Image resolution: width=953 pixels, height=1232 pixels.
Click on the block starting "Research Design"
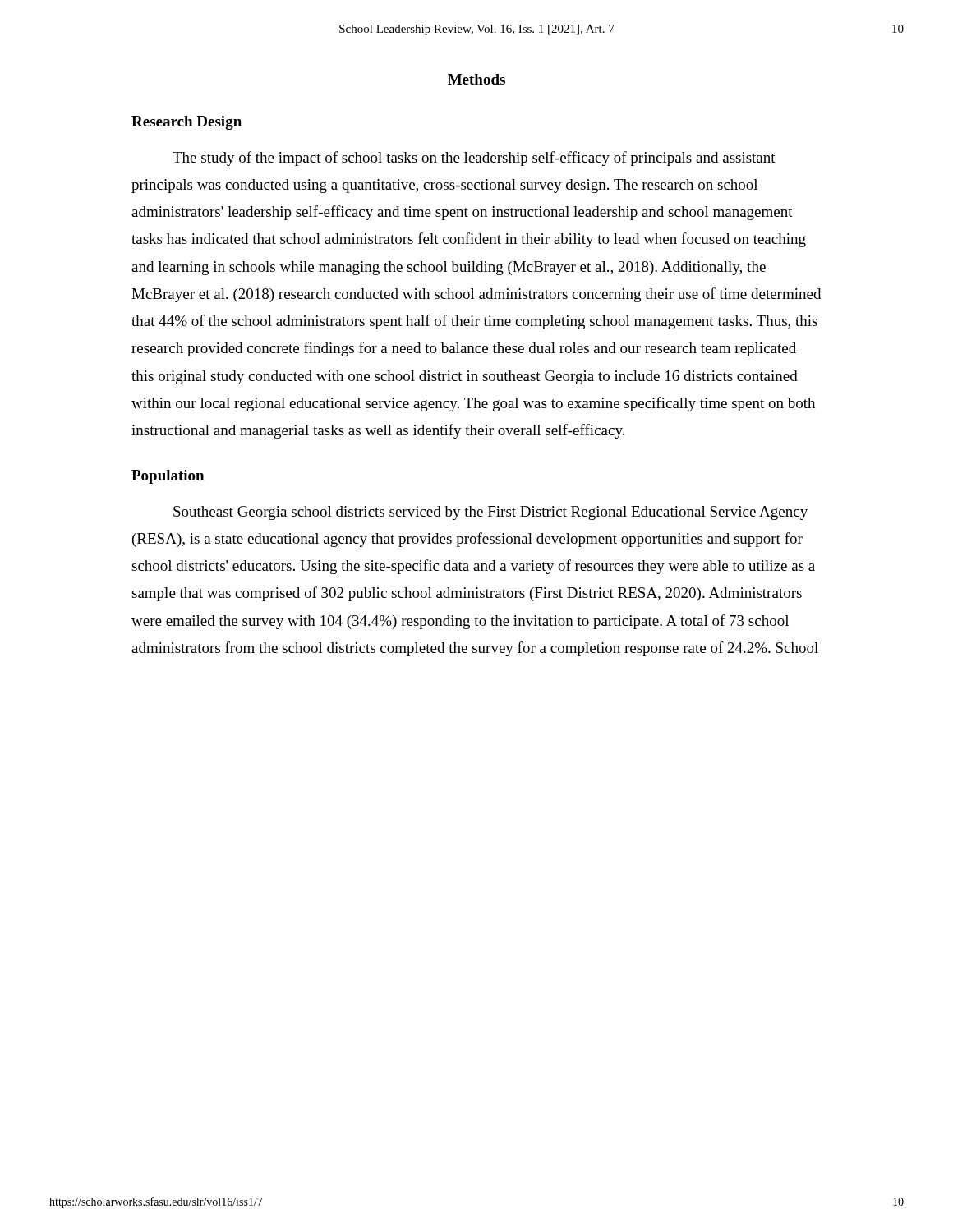point(187,121)
